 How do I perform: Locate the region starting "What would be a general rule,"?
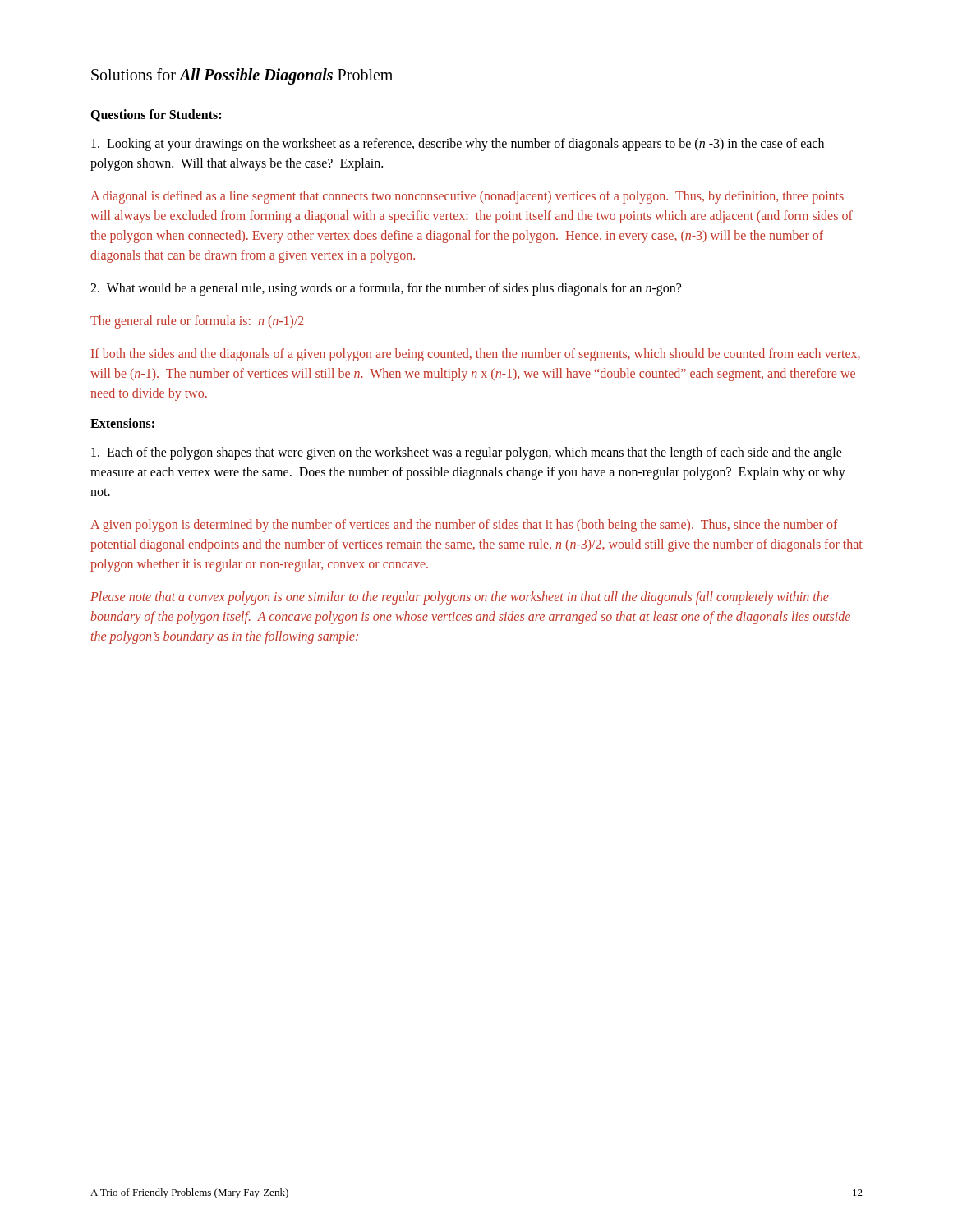point(386,288)
